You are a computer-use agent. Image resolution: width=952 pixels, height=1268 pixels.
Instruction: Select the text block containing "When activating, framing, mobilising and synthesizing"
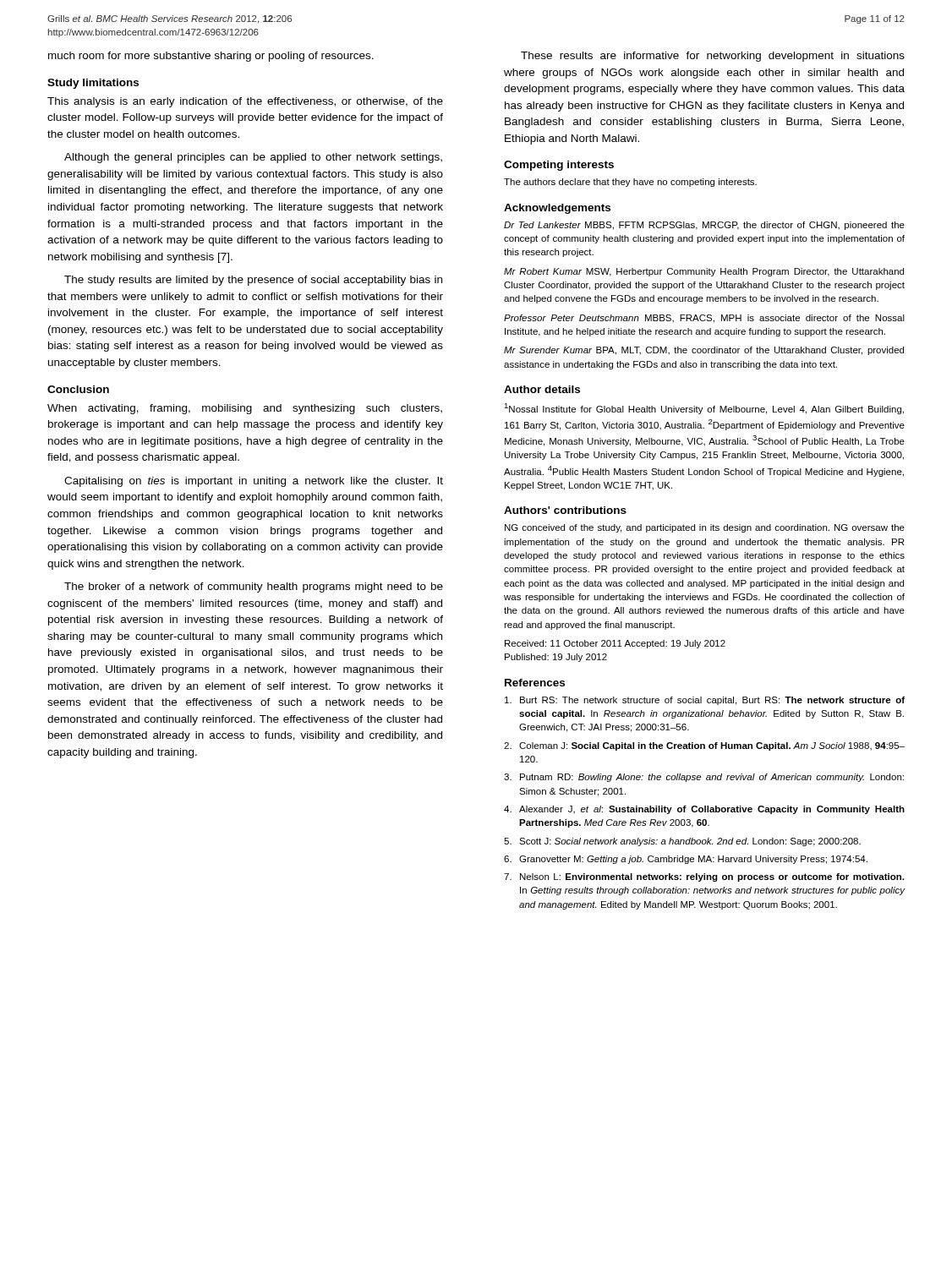pyautogui.click(x=245, y=580)
